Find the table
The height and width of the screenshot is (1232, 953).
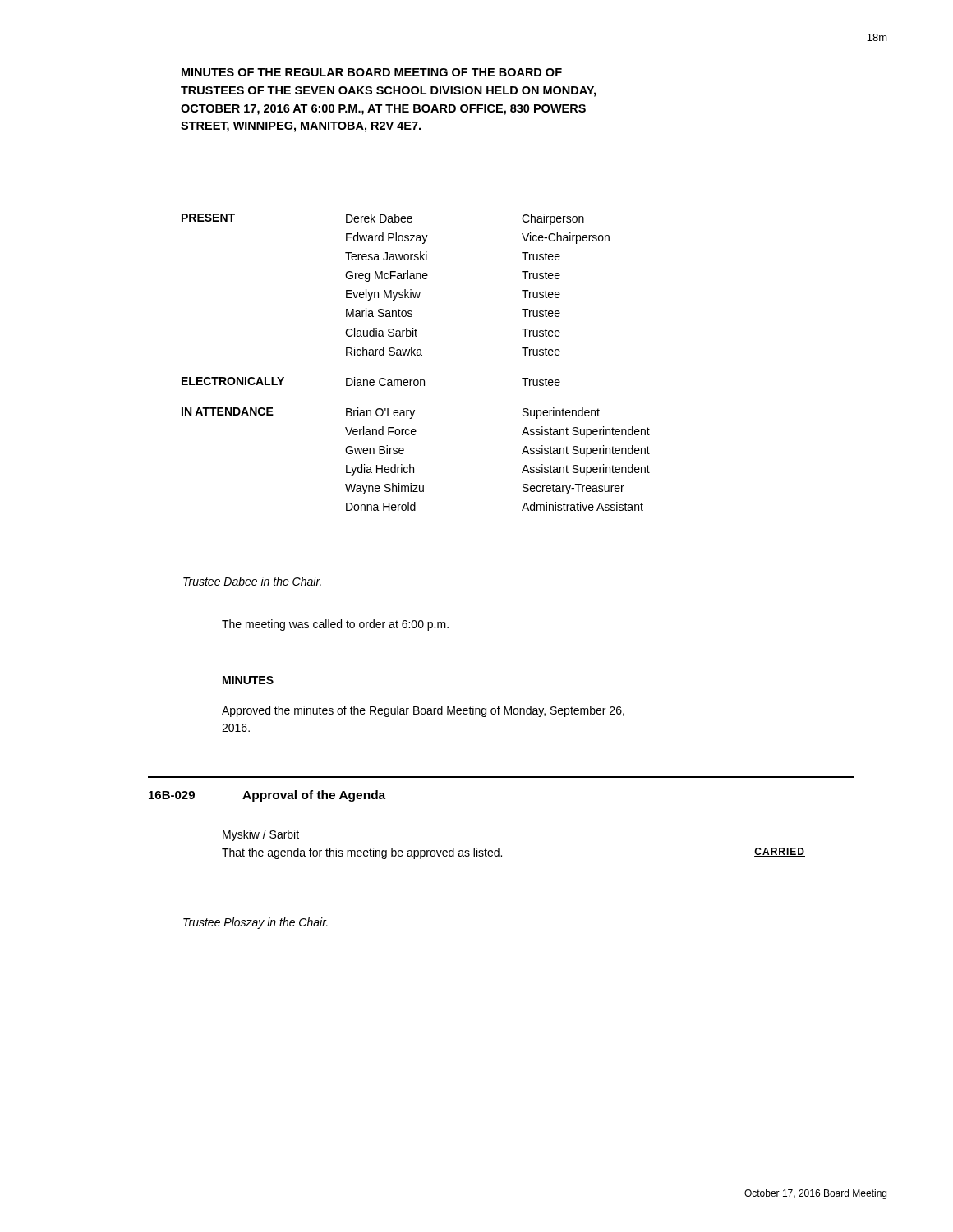(x=505, y=363)
